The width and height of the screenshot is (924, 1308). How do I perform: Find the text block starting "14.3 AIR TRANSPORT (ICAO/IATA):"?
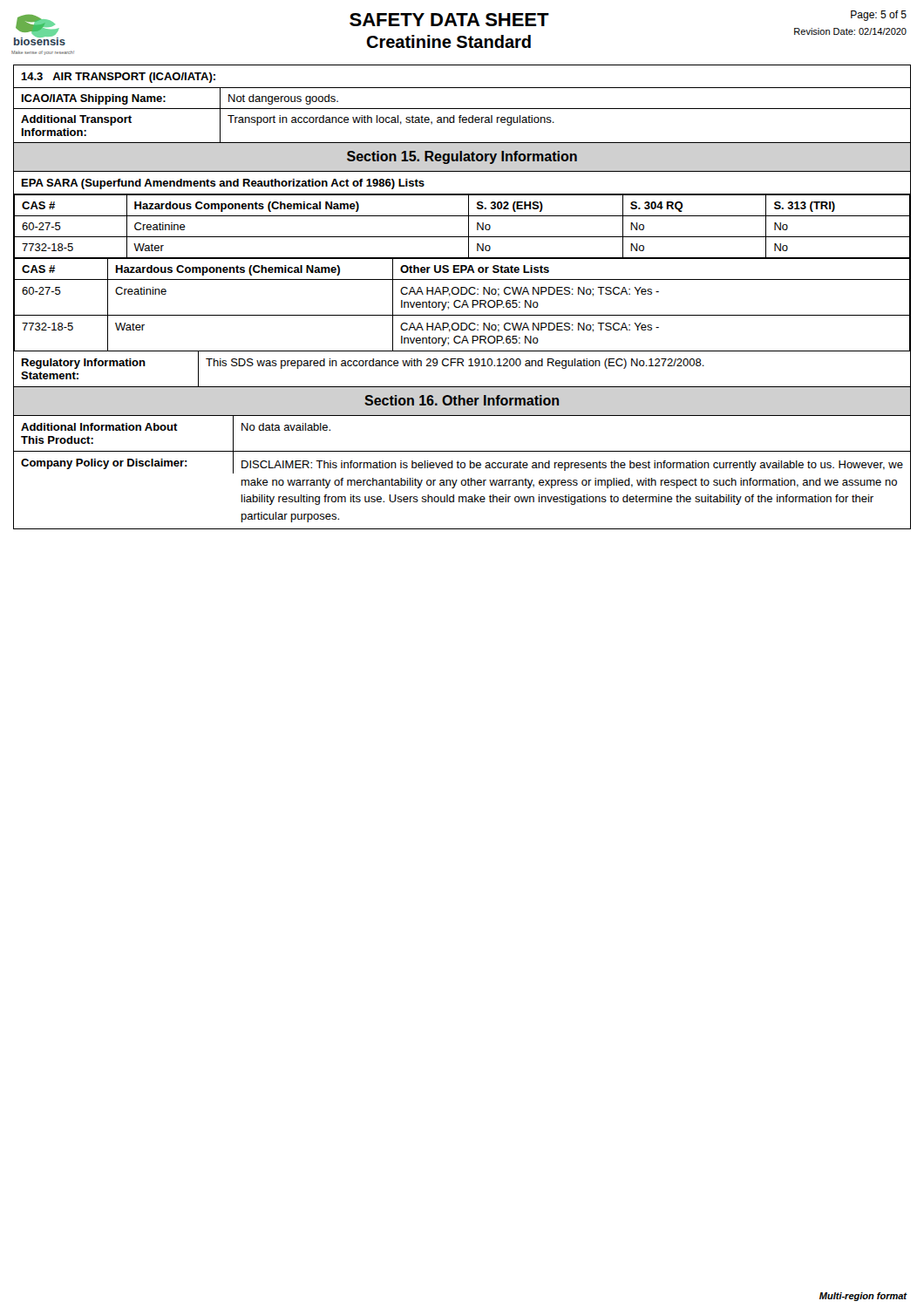pyautogui.click(x=119, y=76)
